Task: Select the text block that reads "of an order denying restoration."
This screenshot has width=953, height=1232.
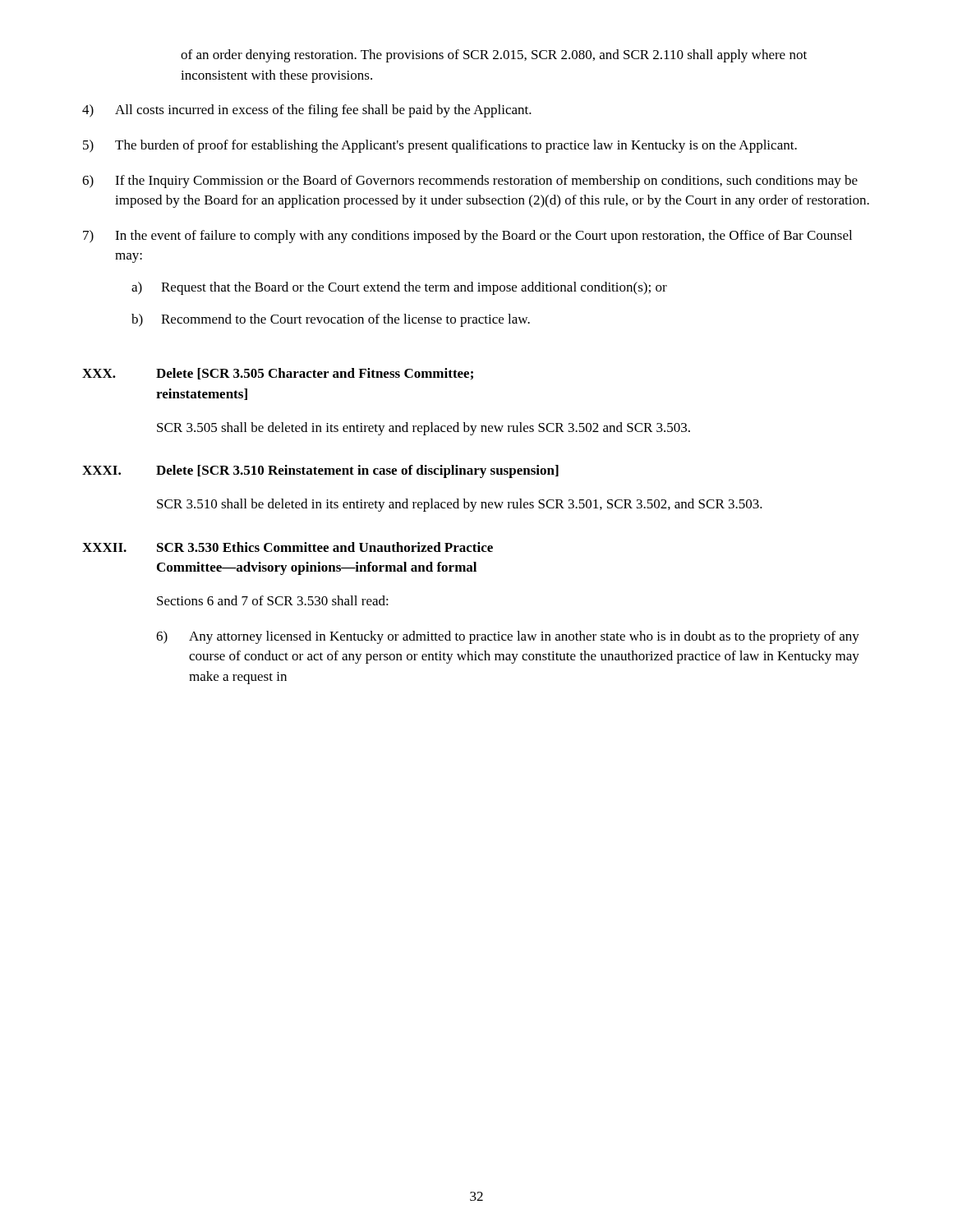Action: (494, 65)
